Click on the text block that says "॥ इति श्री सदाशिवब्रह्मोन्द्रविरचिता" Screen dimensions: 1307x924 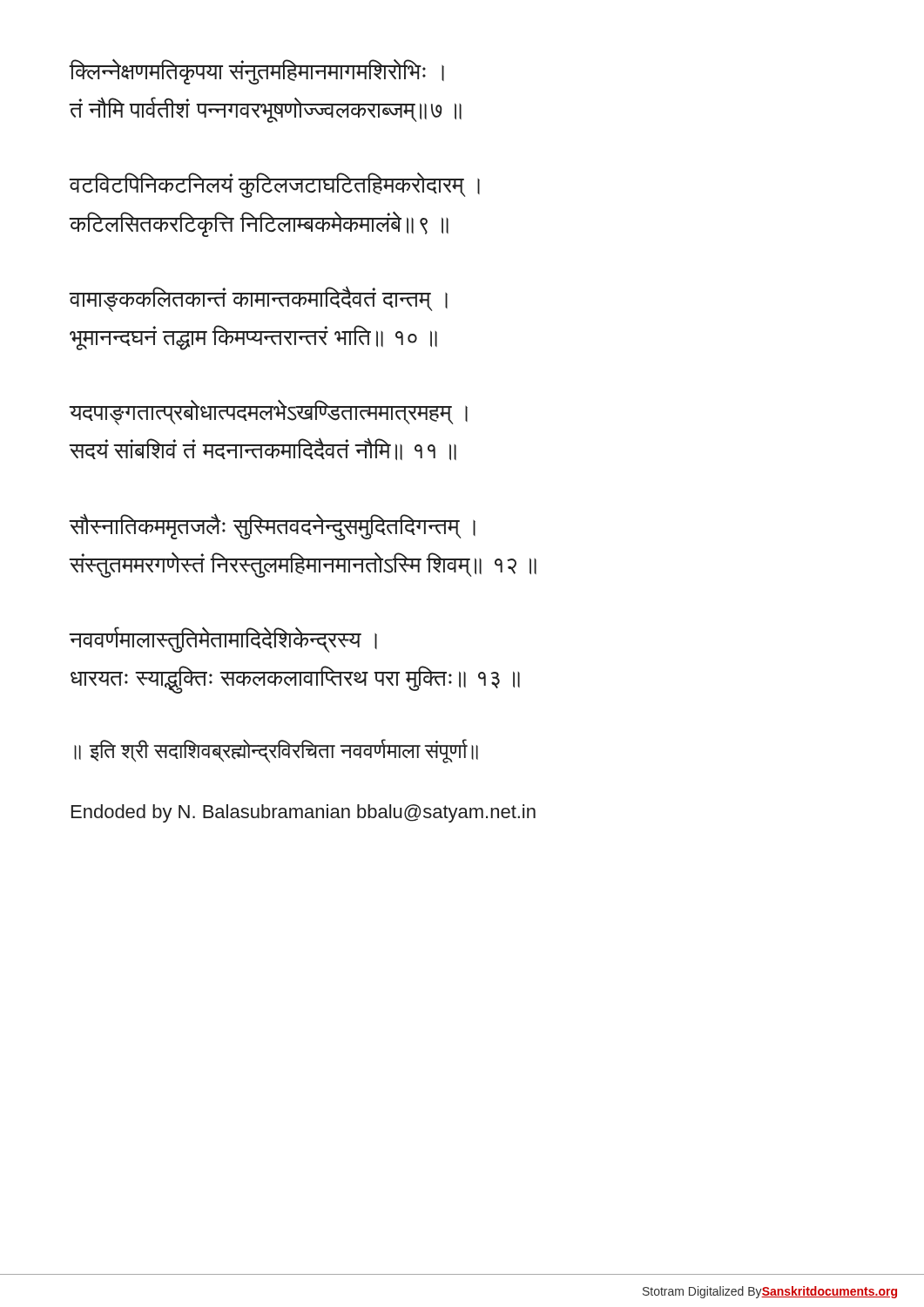click(x=275, y=751)
